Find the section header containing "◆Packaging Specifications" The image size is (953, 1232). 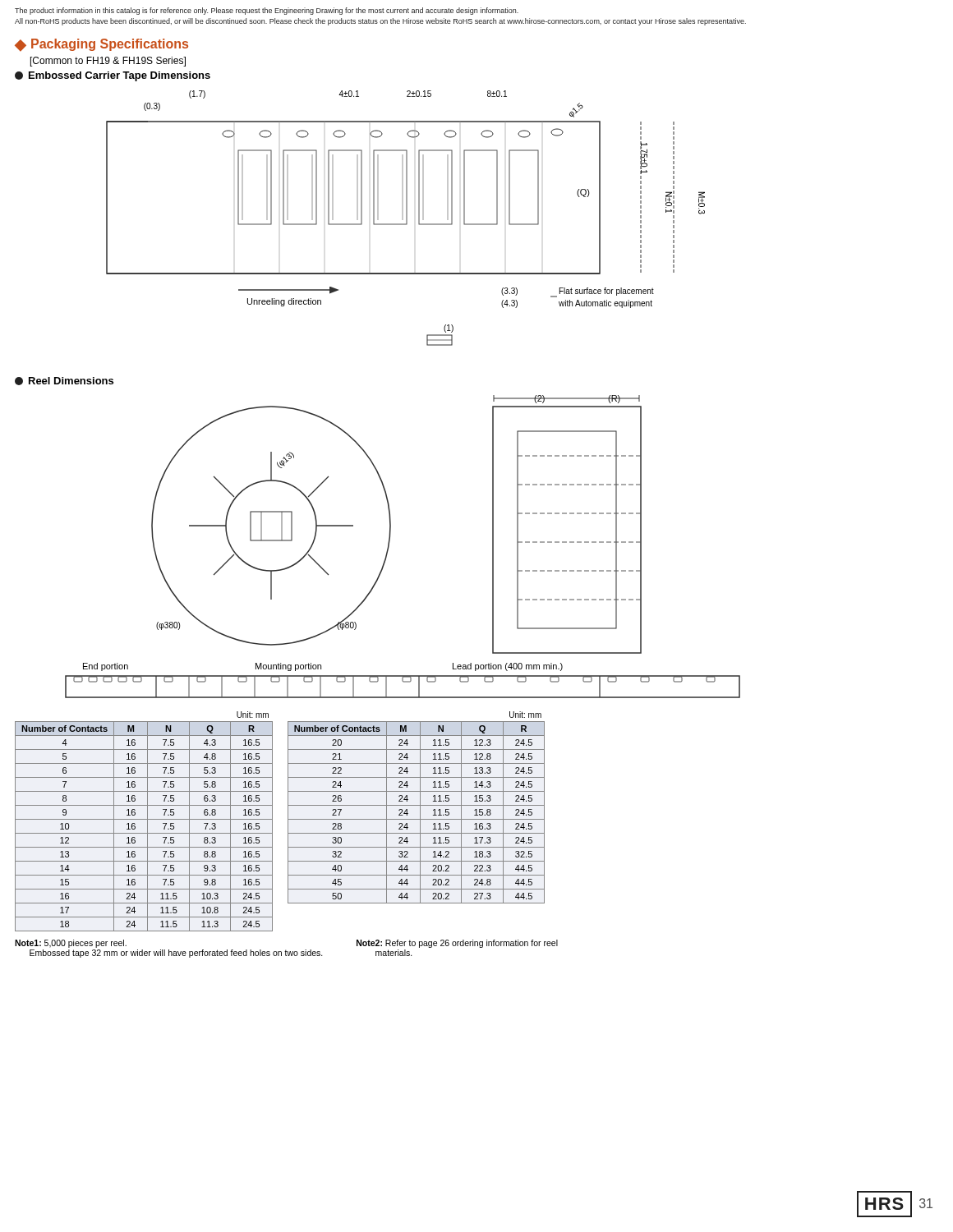pyautogui.click(x=102, y=44)
